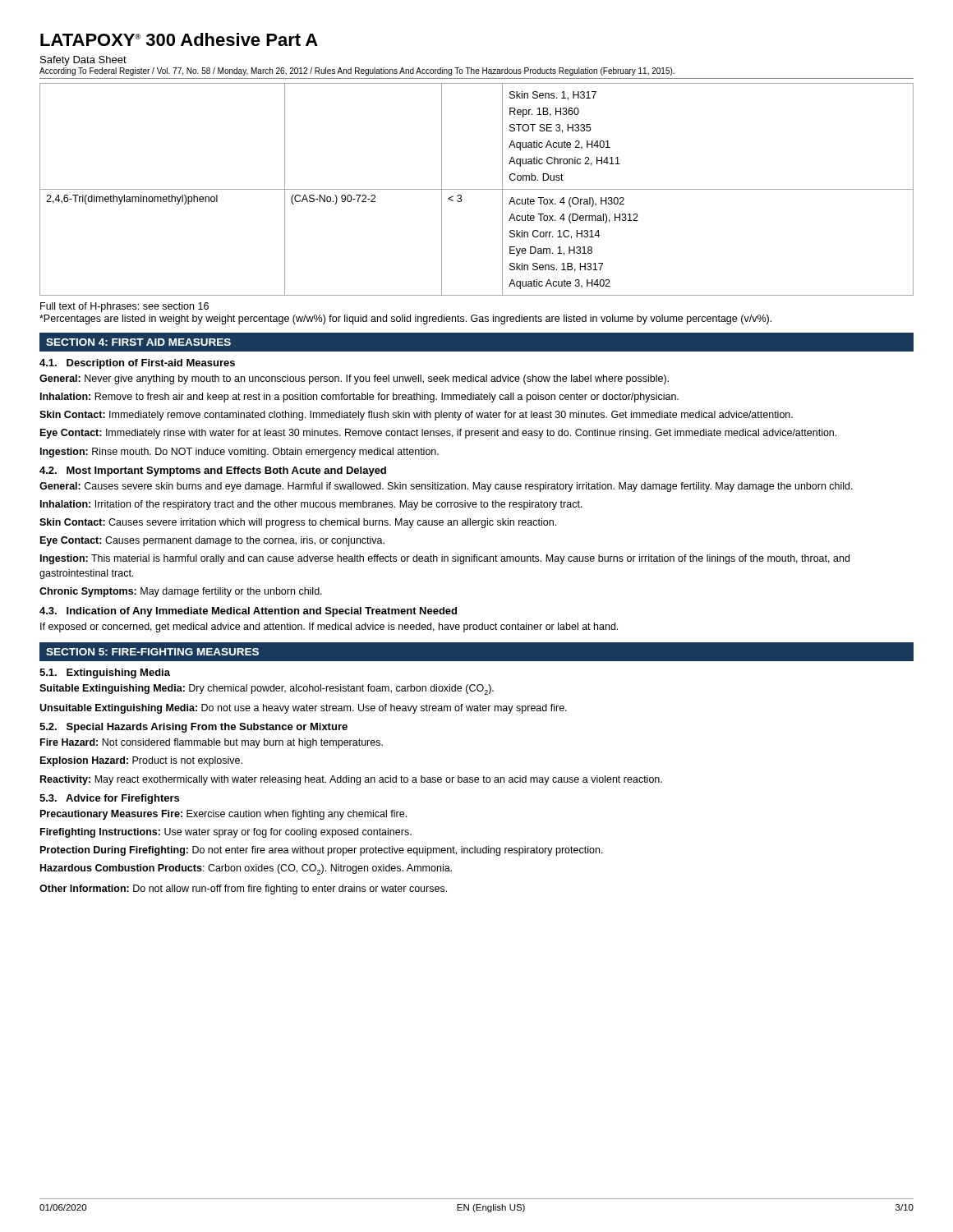Viewport: 953px width, 1232px height.
Task: Click on the passage starting "Firefighting Instructions: Use water spray or fog for"
Action: 226,832
